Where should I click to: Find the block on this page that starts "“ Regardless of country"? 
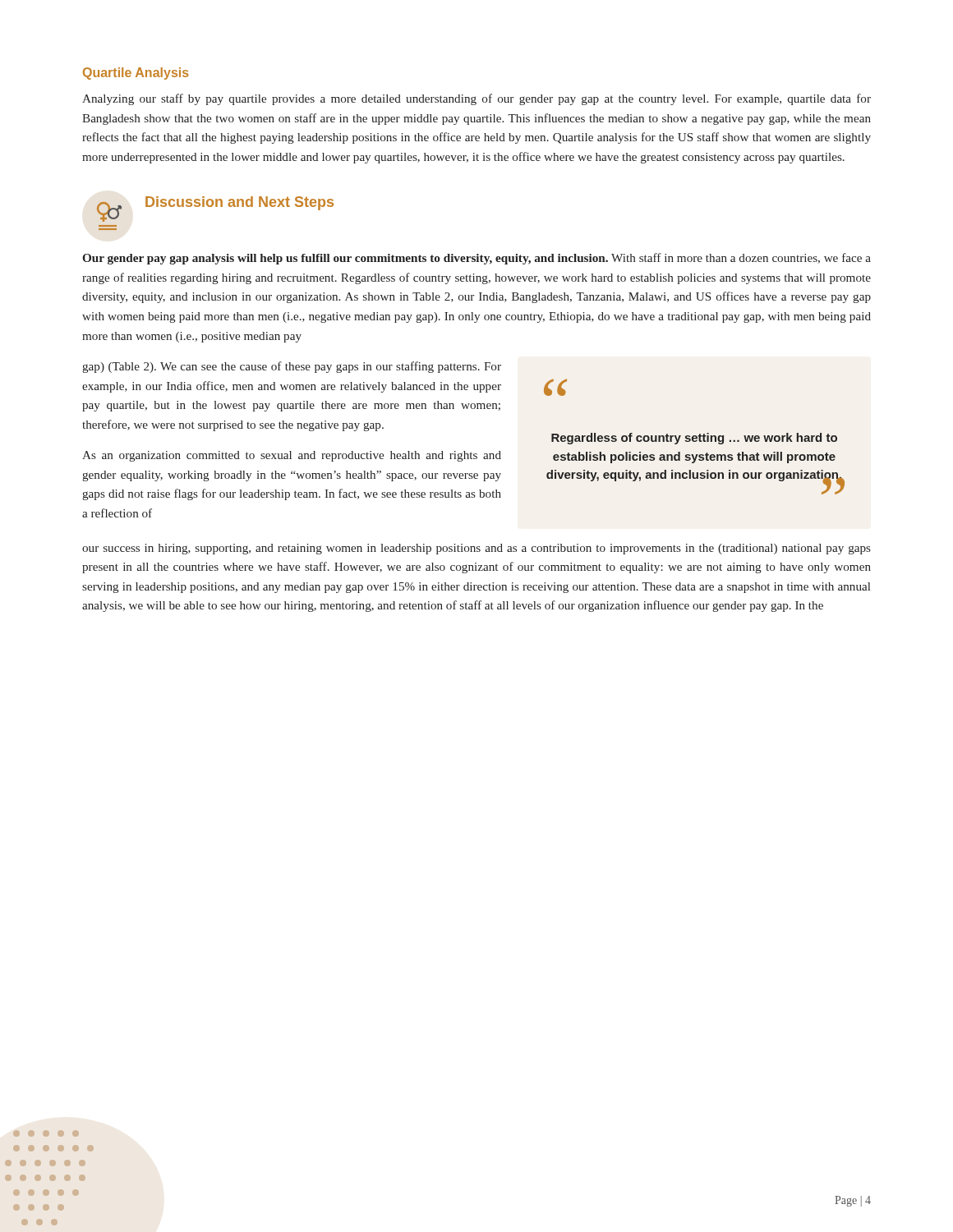[x=694, y=447]
